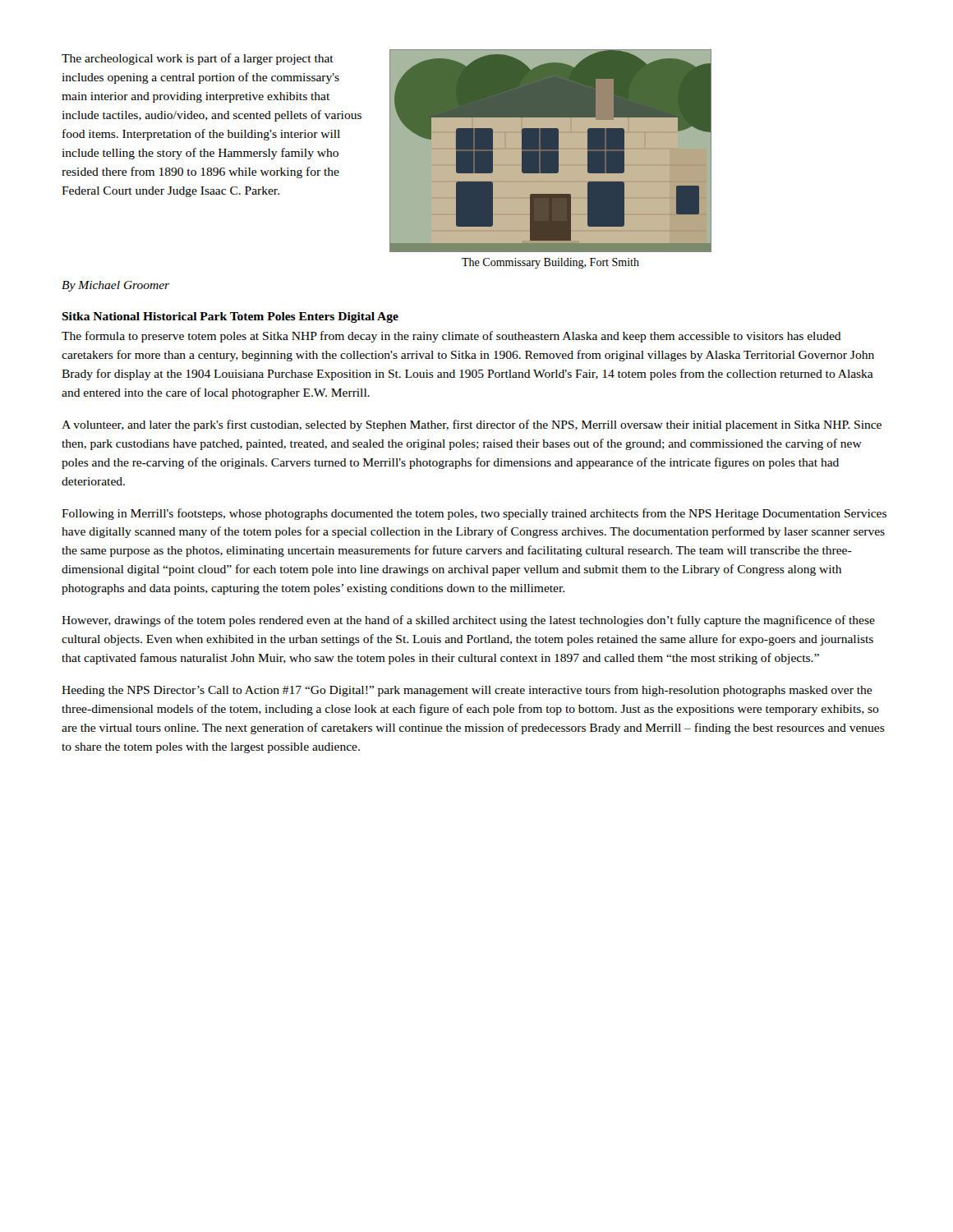The image size is (953, 1232).
Task: Find the text block that reads "A volunteer, and"
Action: (x=472, y=452)
